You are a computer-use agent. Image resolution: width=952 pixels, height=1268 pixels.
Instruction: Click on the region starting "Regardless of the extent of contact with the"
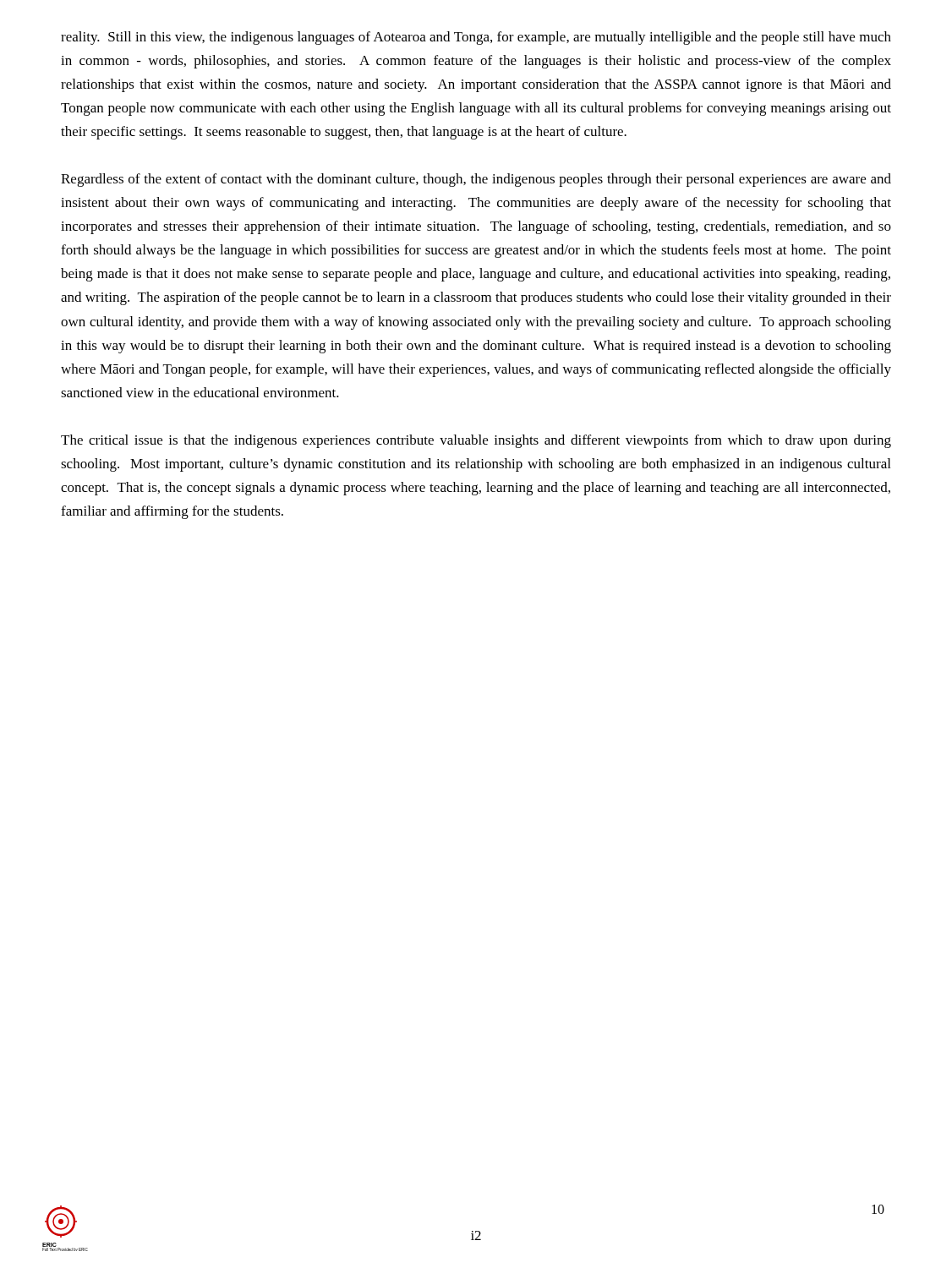click(x=476, y=286)
